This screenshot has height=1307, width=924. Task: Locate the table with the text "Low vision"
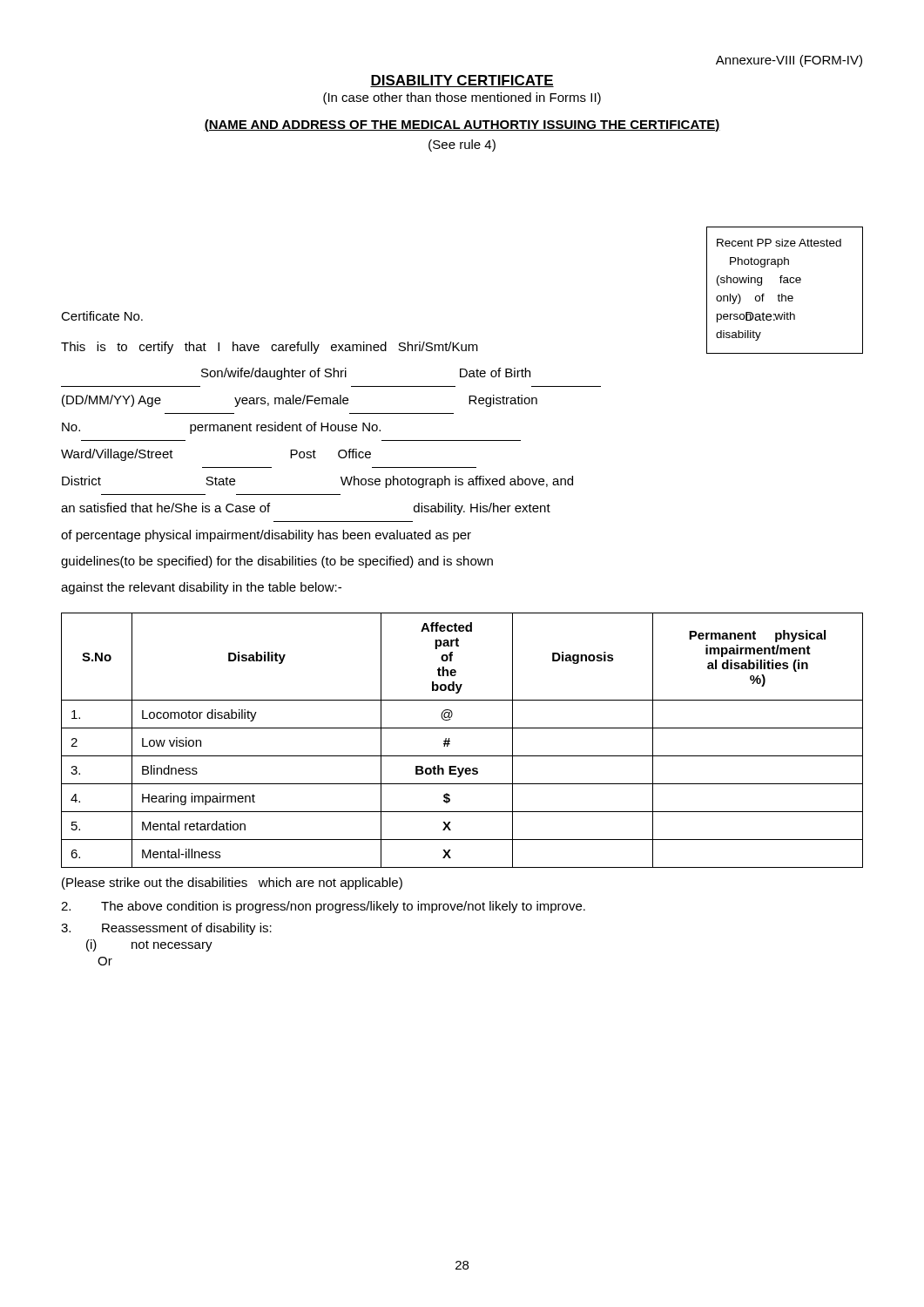click(462, 740)
